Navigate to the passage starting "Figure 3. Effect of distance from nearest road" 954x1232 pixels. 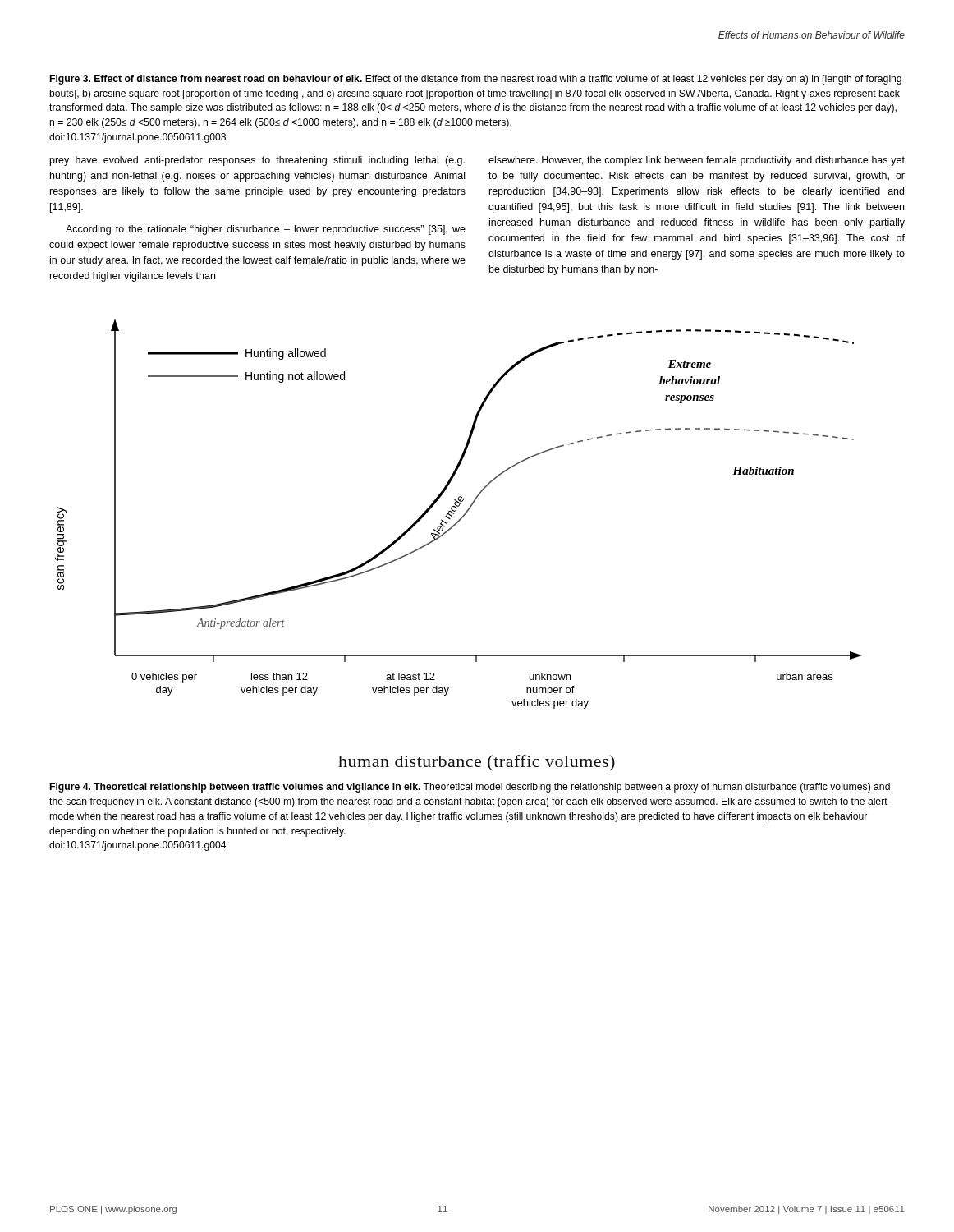(476, 108)
